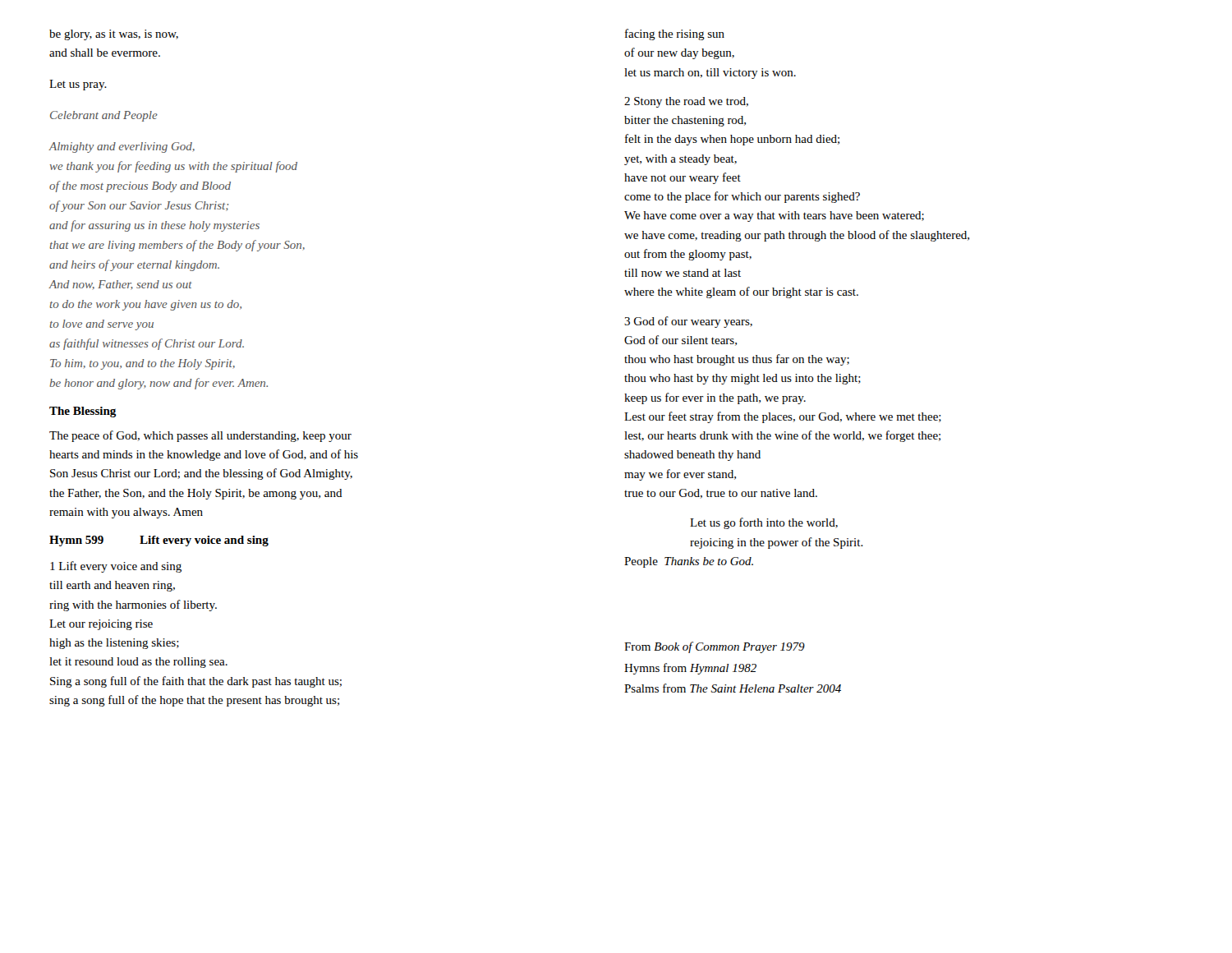1232x953 pixels.
Task: Where is the passage that starts "be glory, as"?
Action: 114,43
